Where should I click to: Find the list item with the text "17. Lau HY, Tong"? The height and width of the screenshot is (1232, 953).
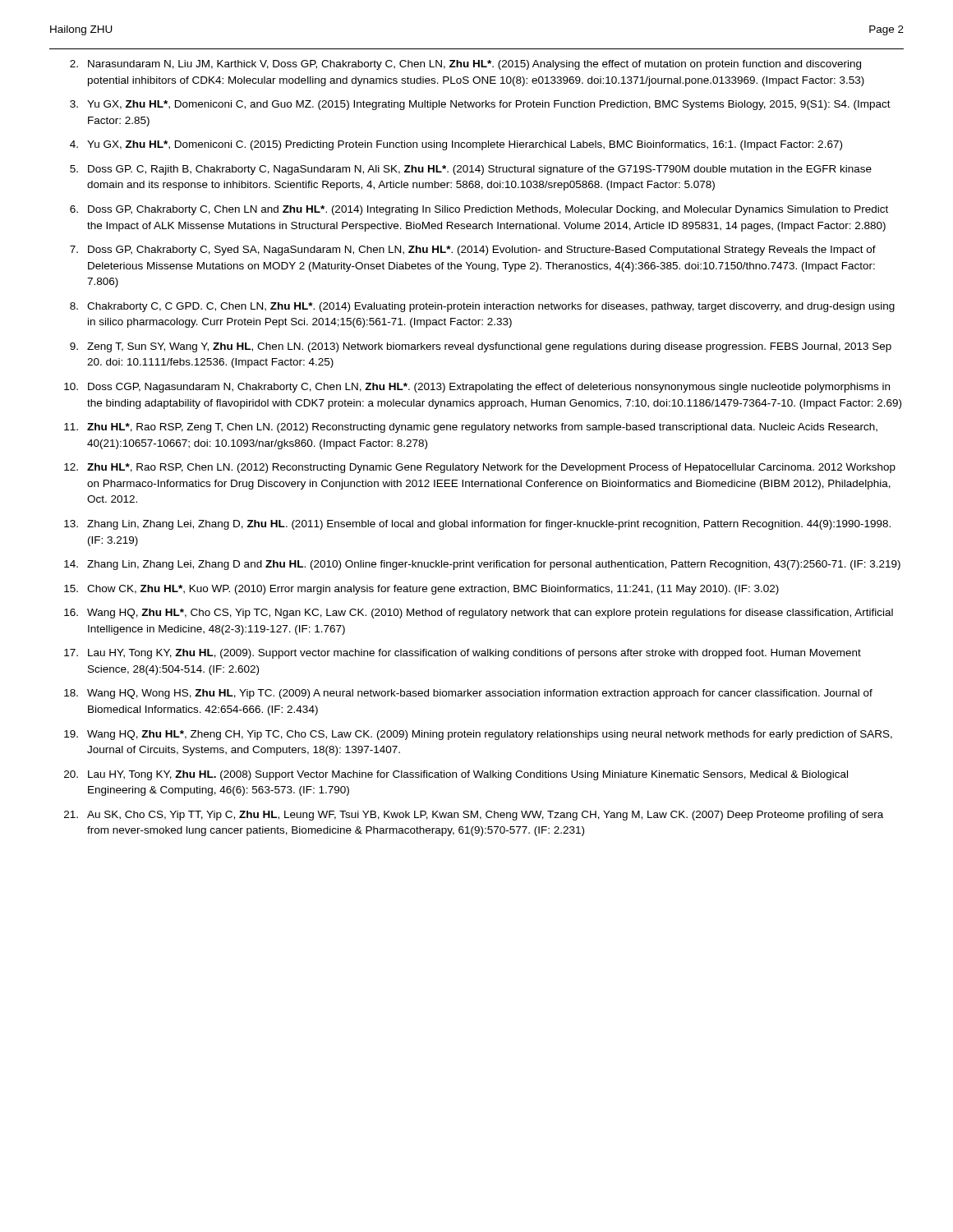[x=476, y=661]
